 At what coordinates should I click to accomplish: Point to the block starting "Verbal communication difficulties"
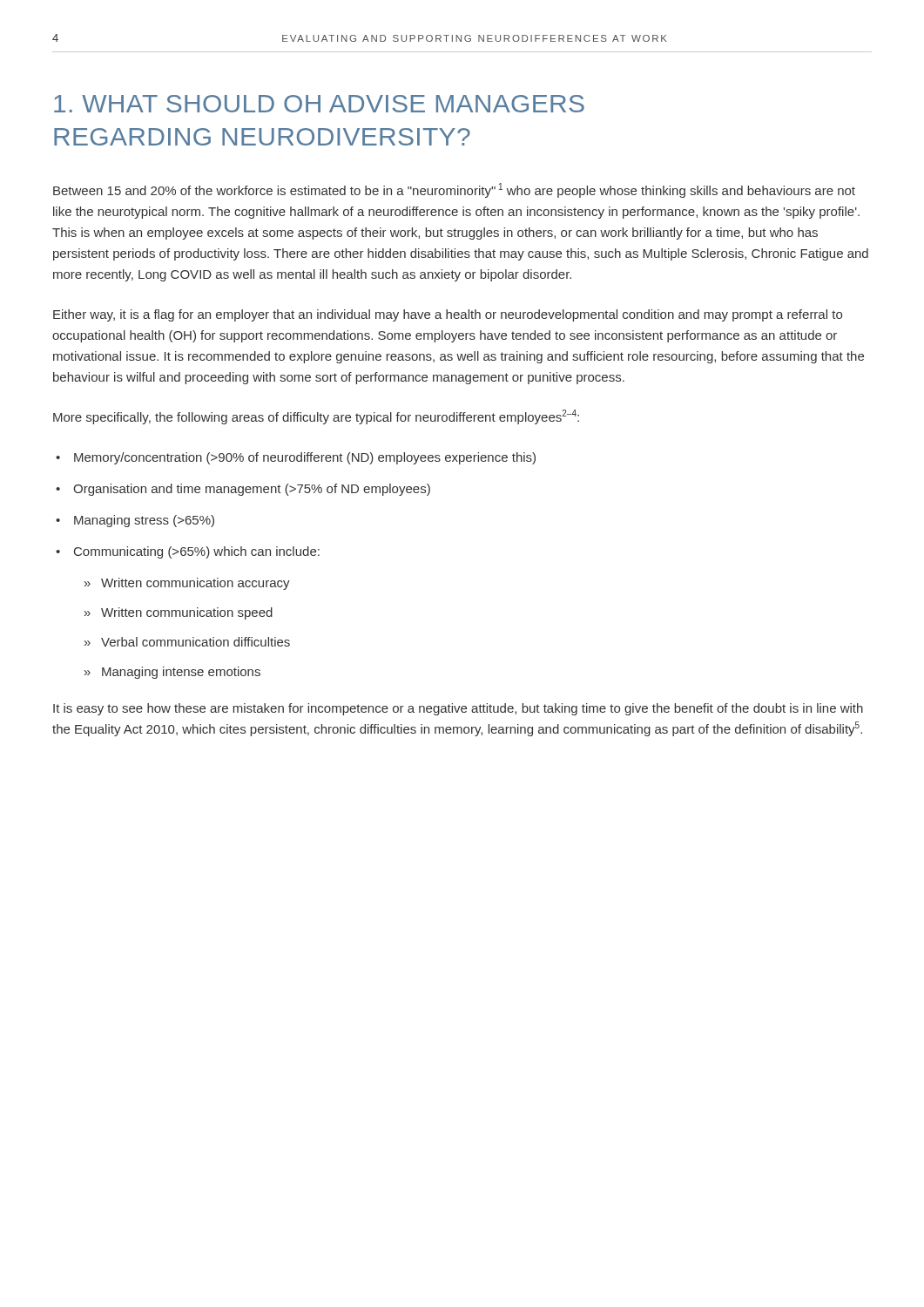click(x=196, y=642)
